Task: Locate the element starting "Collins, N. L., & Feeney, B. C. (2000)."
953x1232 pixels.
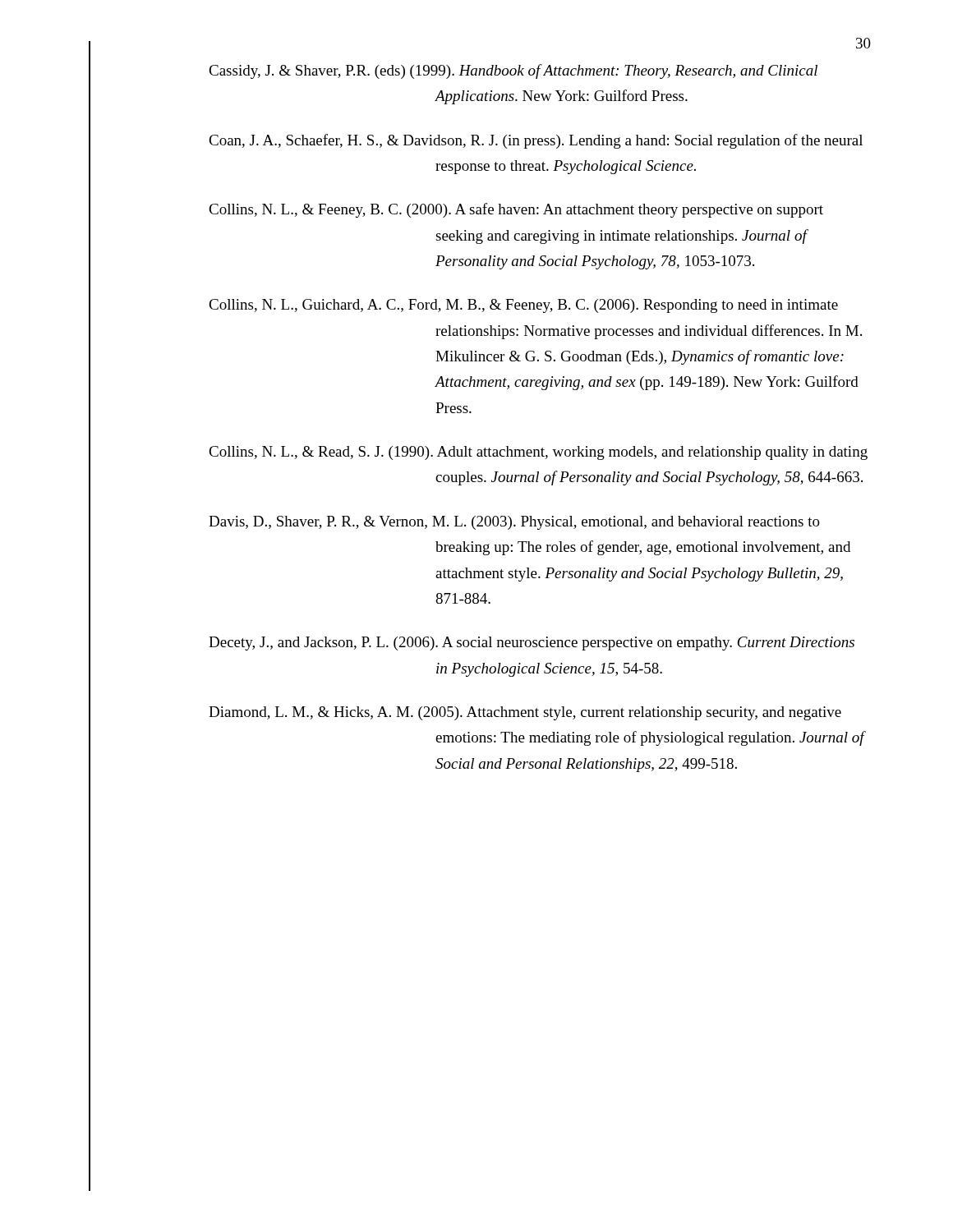Action: coord(493,235)
